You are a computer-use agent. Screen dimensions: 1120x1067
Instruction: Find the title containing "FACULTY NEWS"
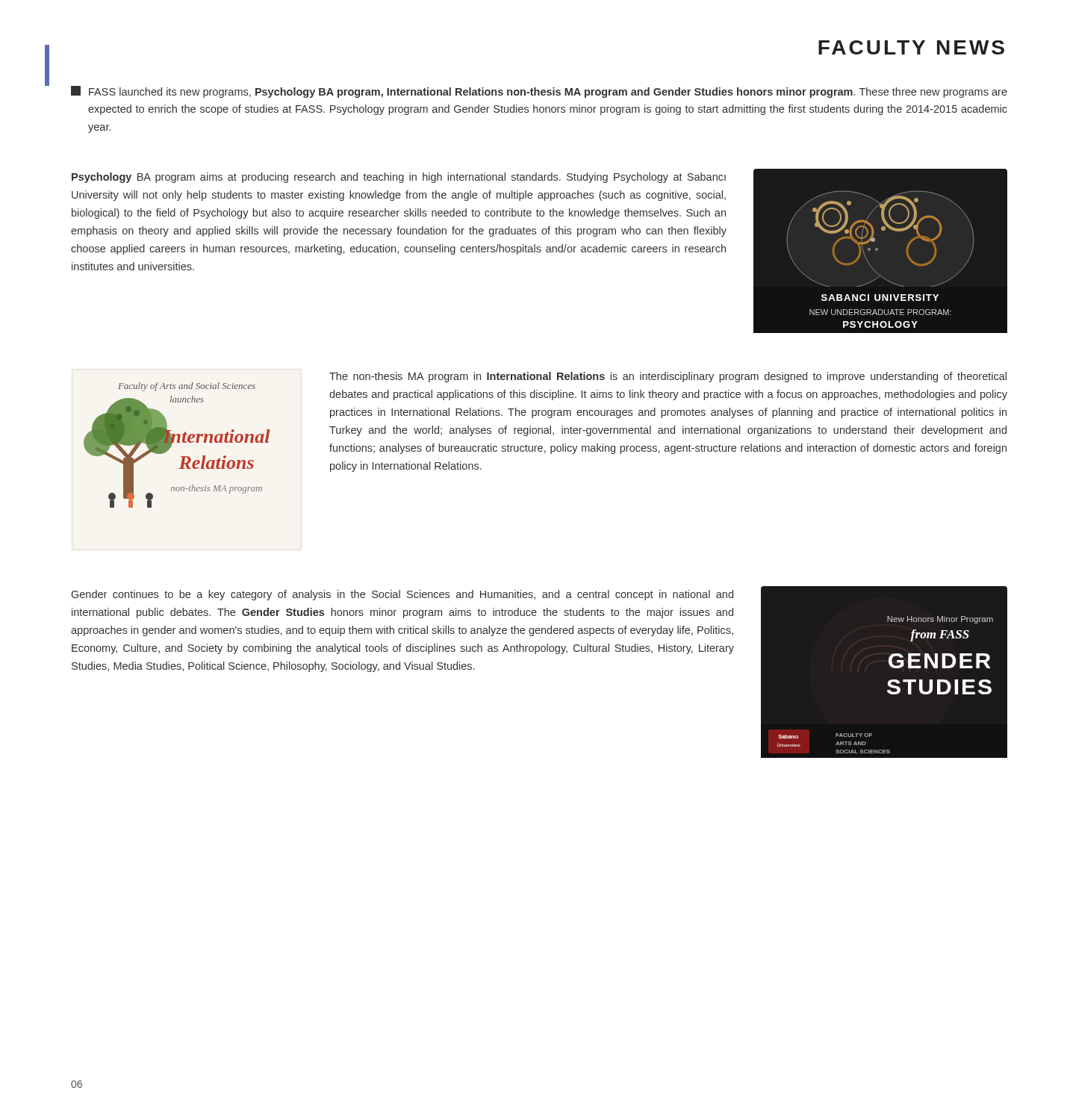pos(912,47)
